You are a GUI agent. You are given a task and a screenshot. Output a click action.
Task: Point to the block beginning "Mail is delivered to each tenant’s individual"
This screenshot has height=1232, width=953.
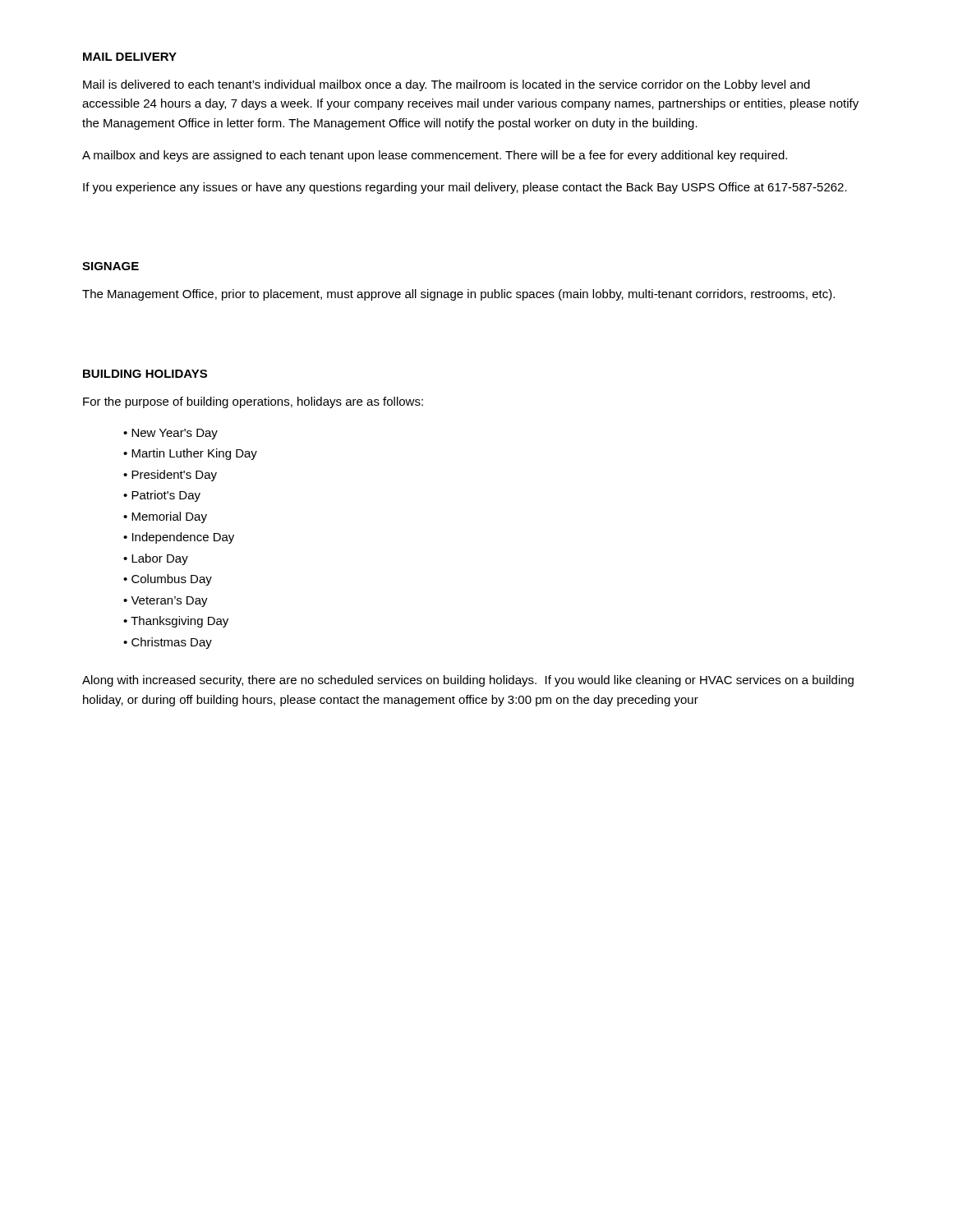pos(470,103)
